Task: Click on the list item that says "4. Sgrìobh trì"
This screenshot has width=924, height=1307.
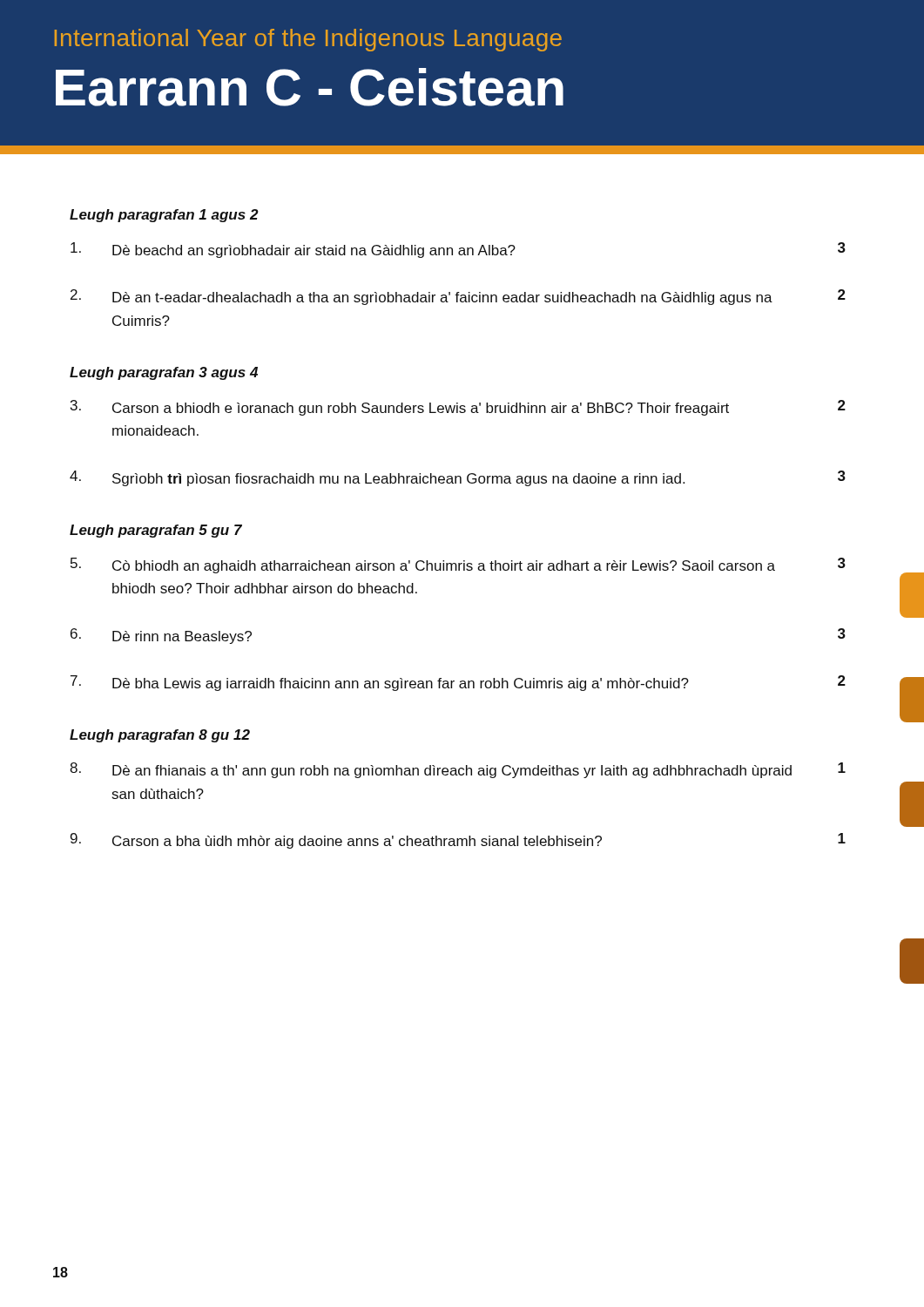Action: (x=458, y=479)
